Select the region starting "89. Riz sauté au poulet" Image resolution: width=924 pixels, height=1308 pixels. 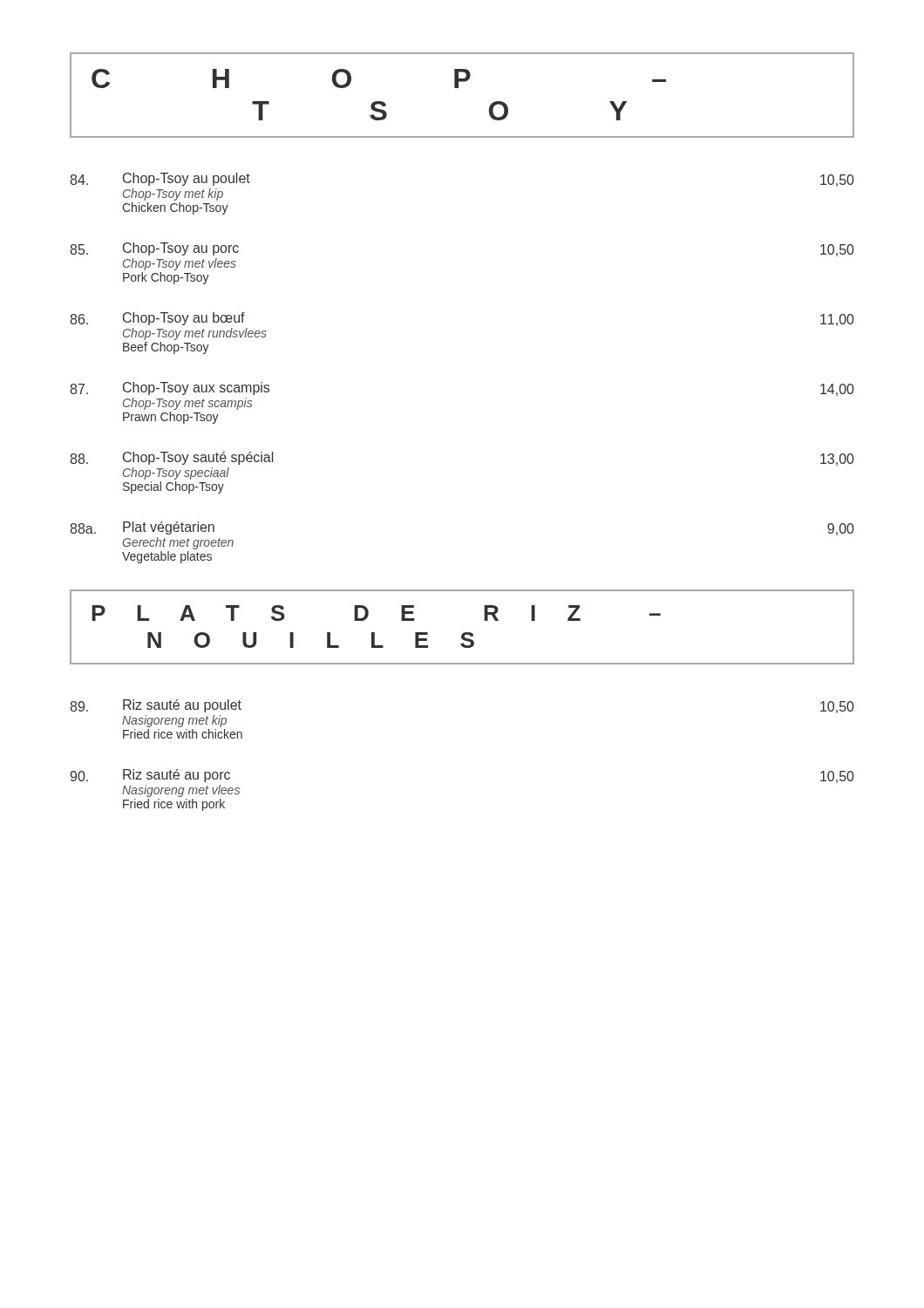pos(188,705)
